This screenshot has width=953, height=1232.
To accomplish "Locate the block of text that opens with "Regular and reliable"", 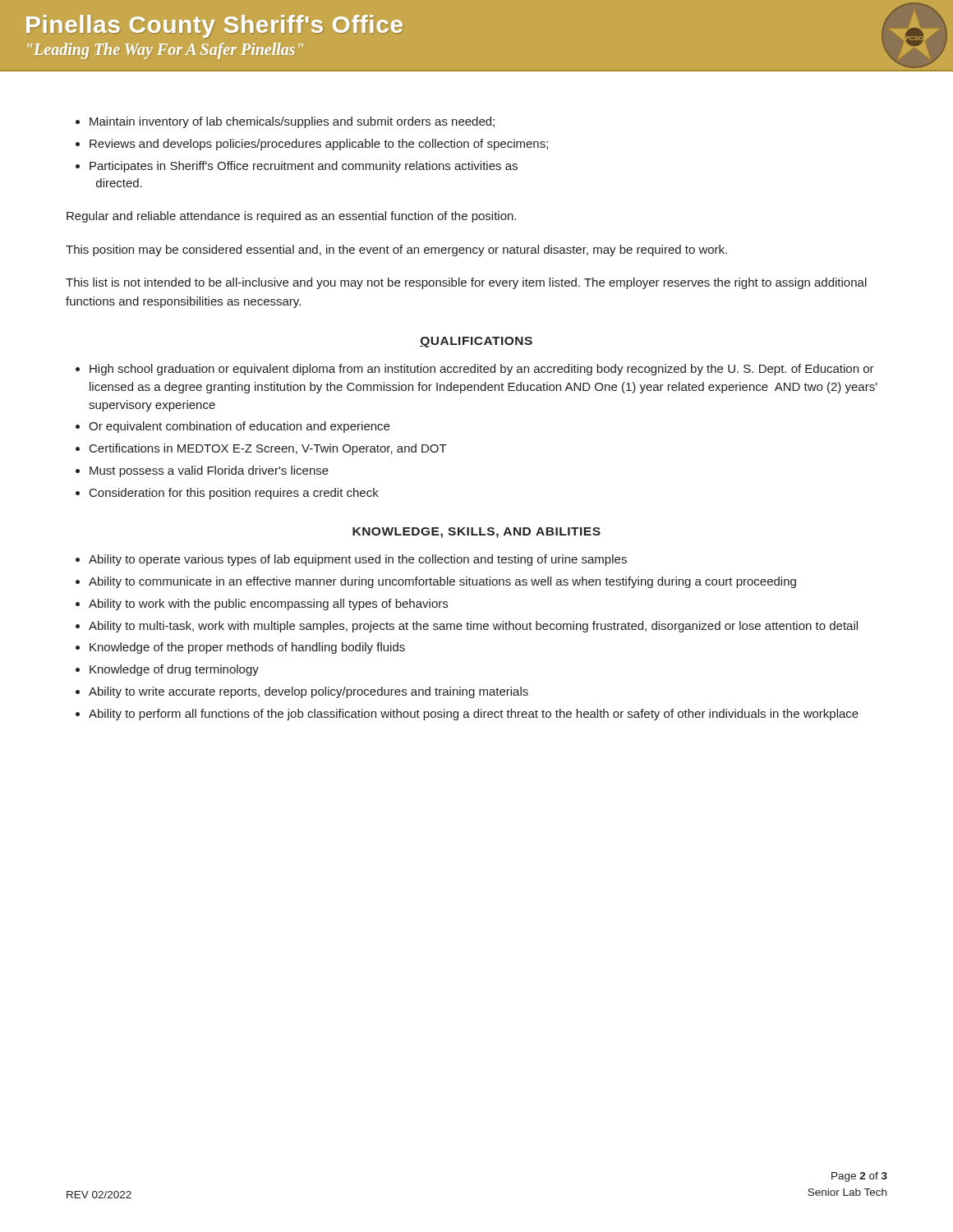I will (291, 216).
